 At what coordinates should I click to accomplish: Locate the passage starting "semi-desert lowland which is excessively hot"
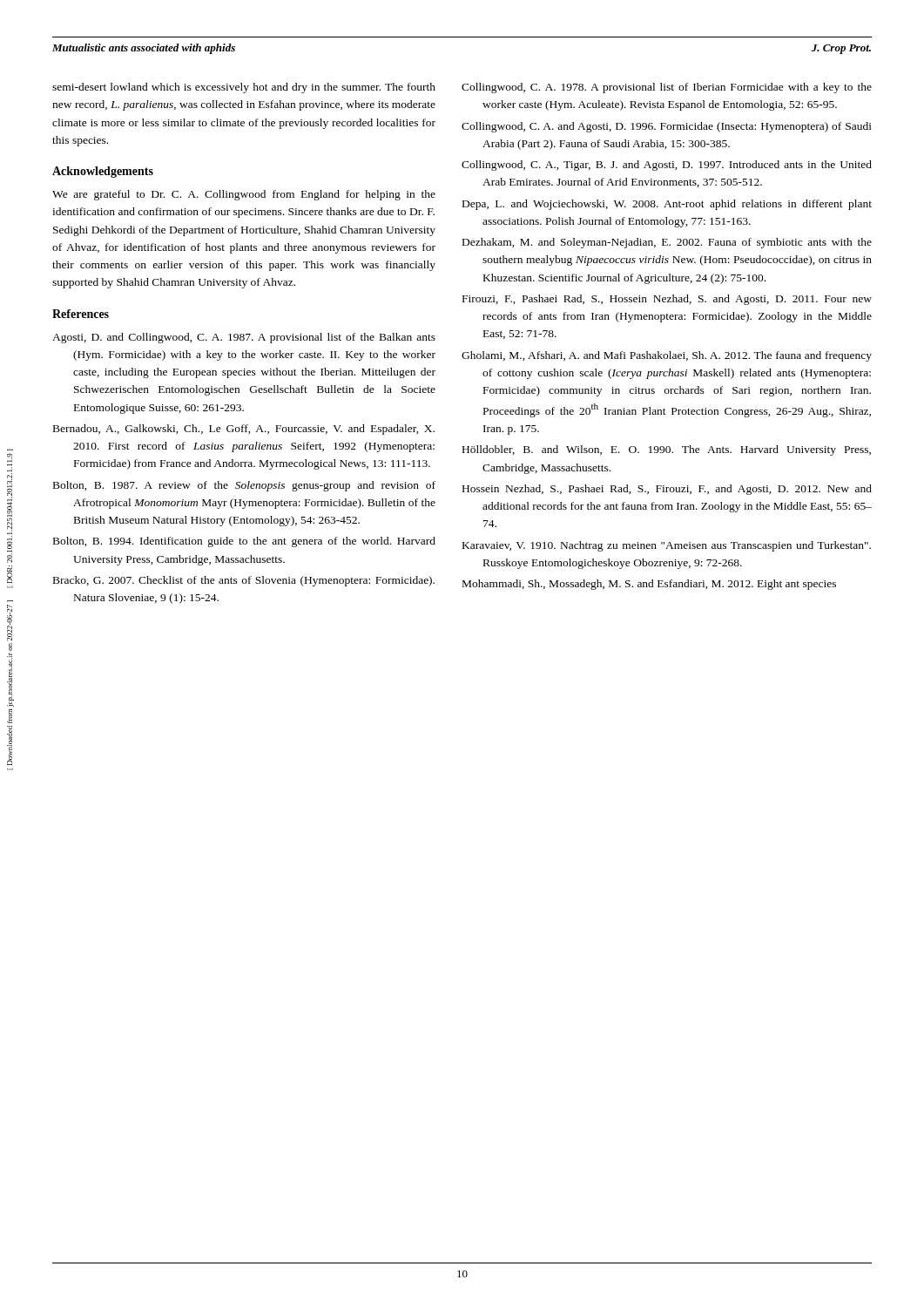click(x=244, y=113)
